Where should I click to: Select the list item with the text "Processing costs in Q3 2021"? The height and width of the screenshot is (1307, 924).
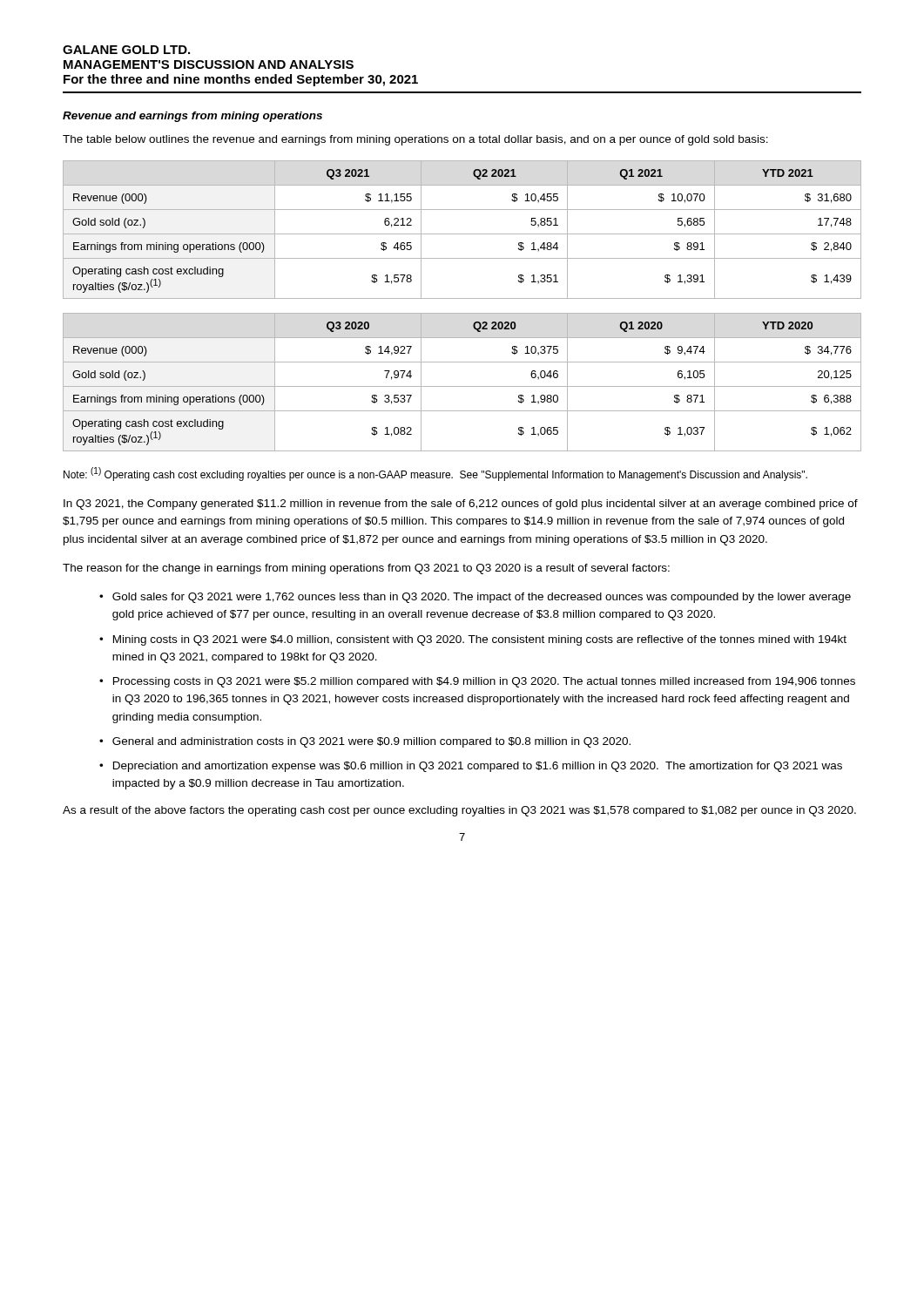coord(487,699)
